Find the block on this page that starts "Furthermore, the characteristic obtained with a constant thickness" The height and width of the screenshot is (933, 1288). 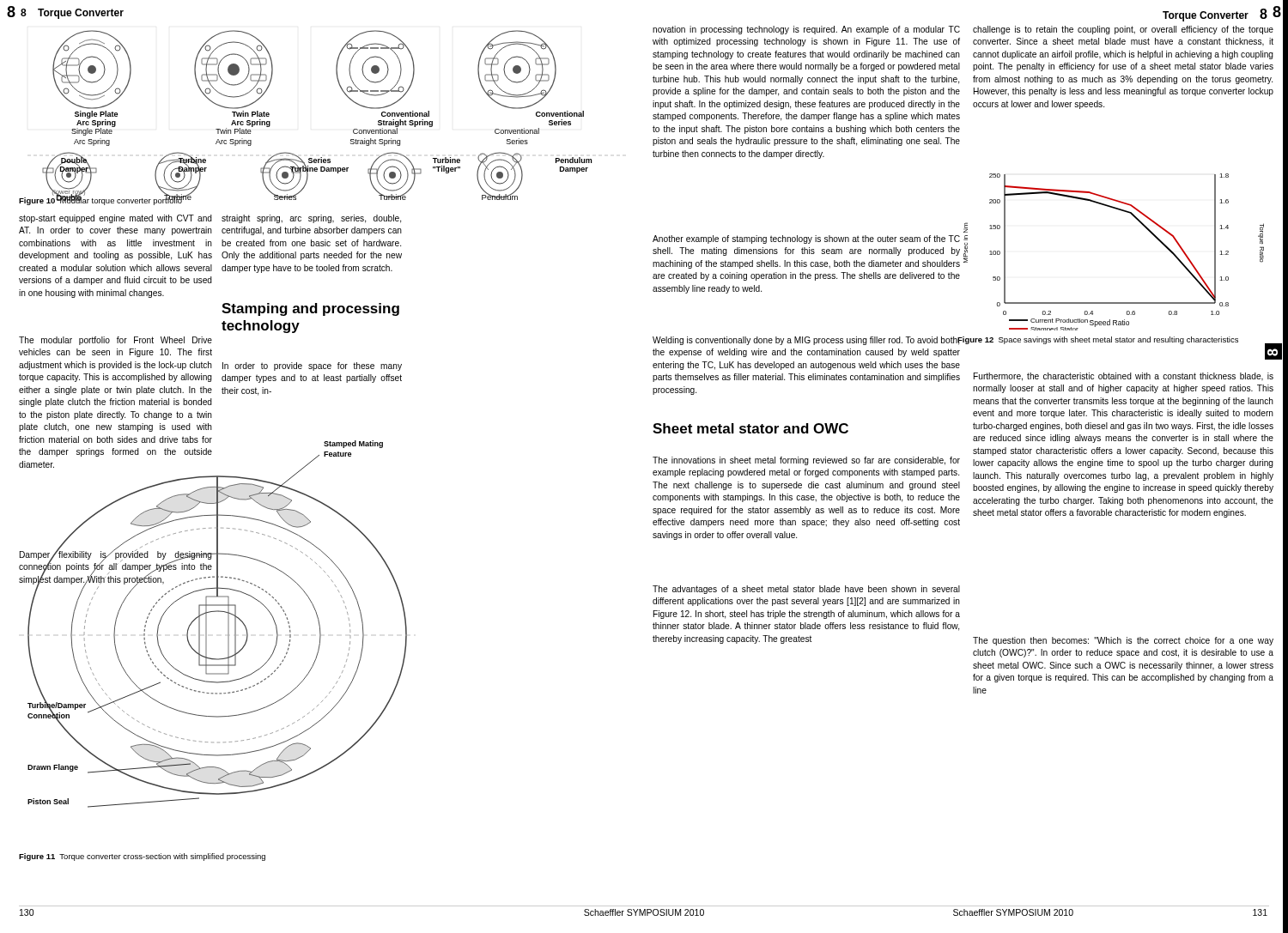click(1123, 445)
